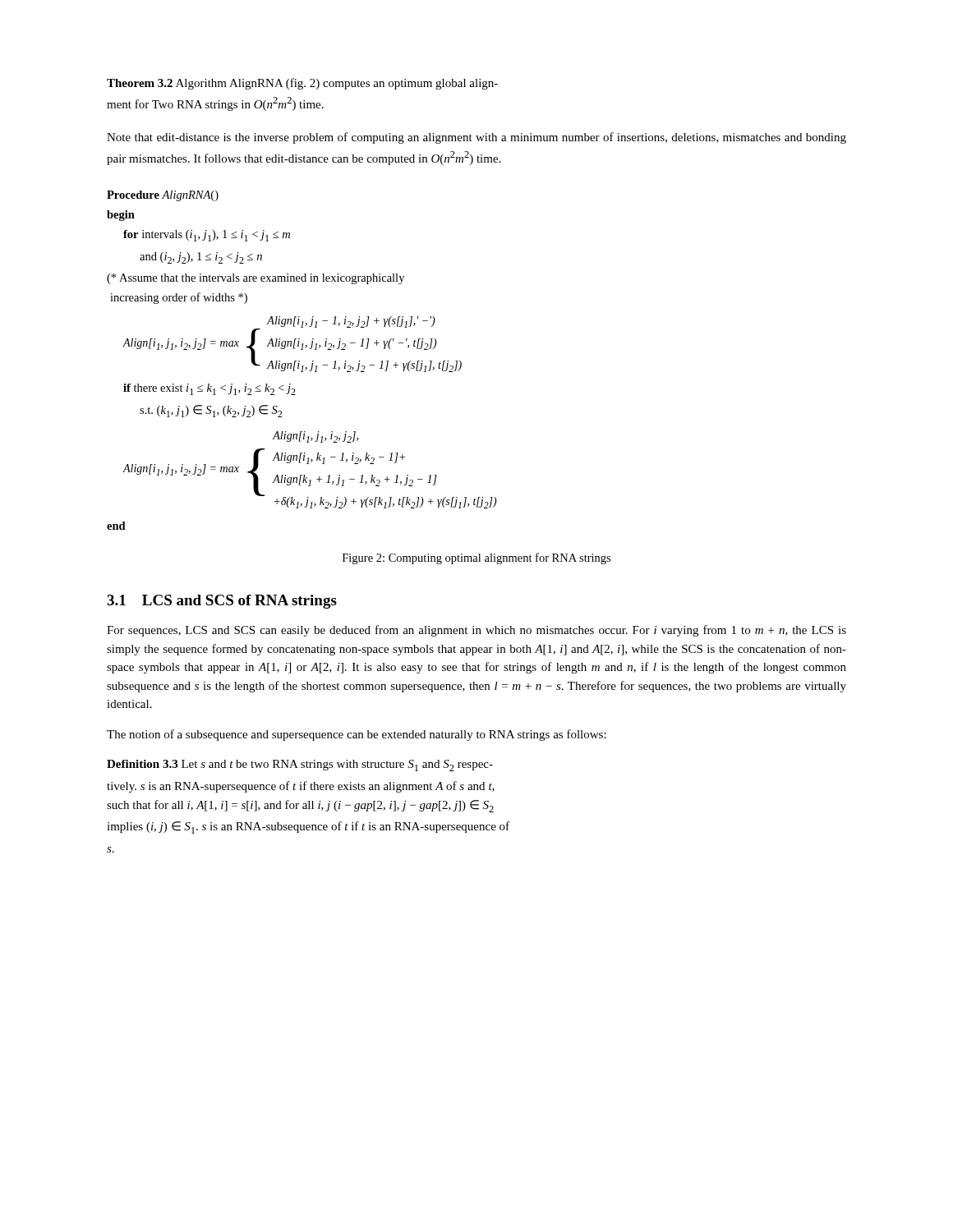This screenshot has height=1232, width=953.
Task: Click on the text block that reads "For sequences, LCS"
Action: (x=476, y=667)
